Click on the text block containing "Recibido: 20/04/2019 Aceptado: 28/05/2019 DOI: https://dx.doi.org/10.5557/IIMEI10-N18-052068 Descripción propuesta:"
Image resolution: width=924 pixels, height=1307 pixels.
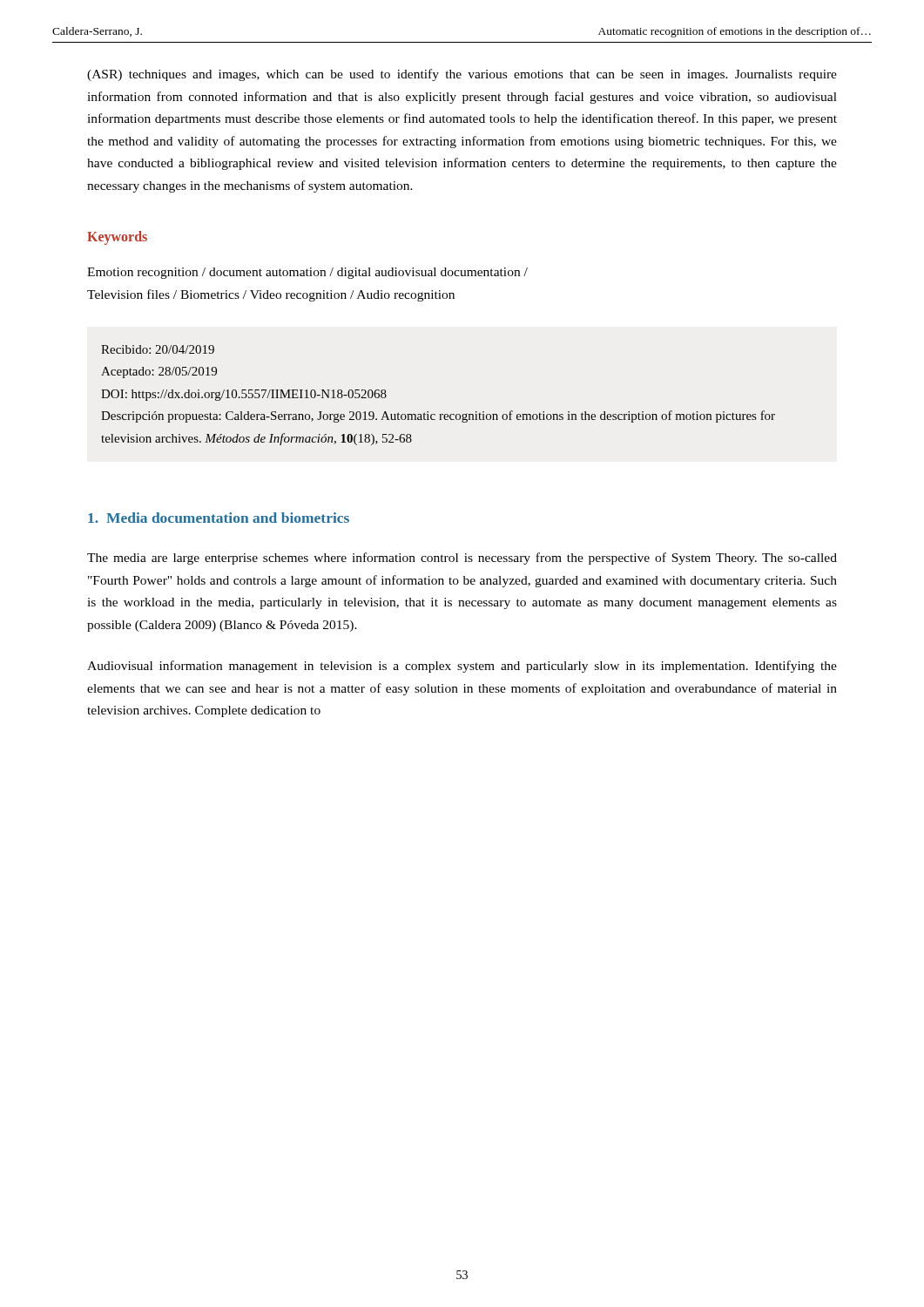[x=158, y=349]
